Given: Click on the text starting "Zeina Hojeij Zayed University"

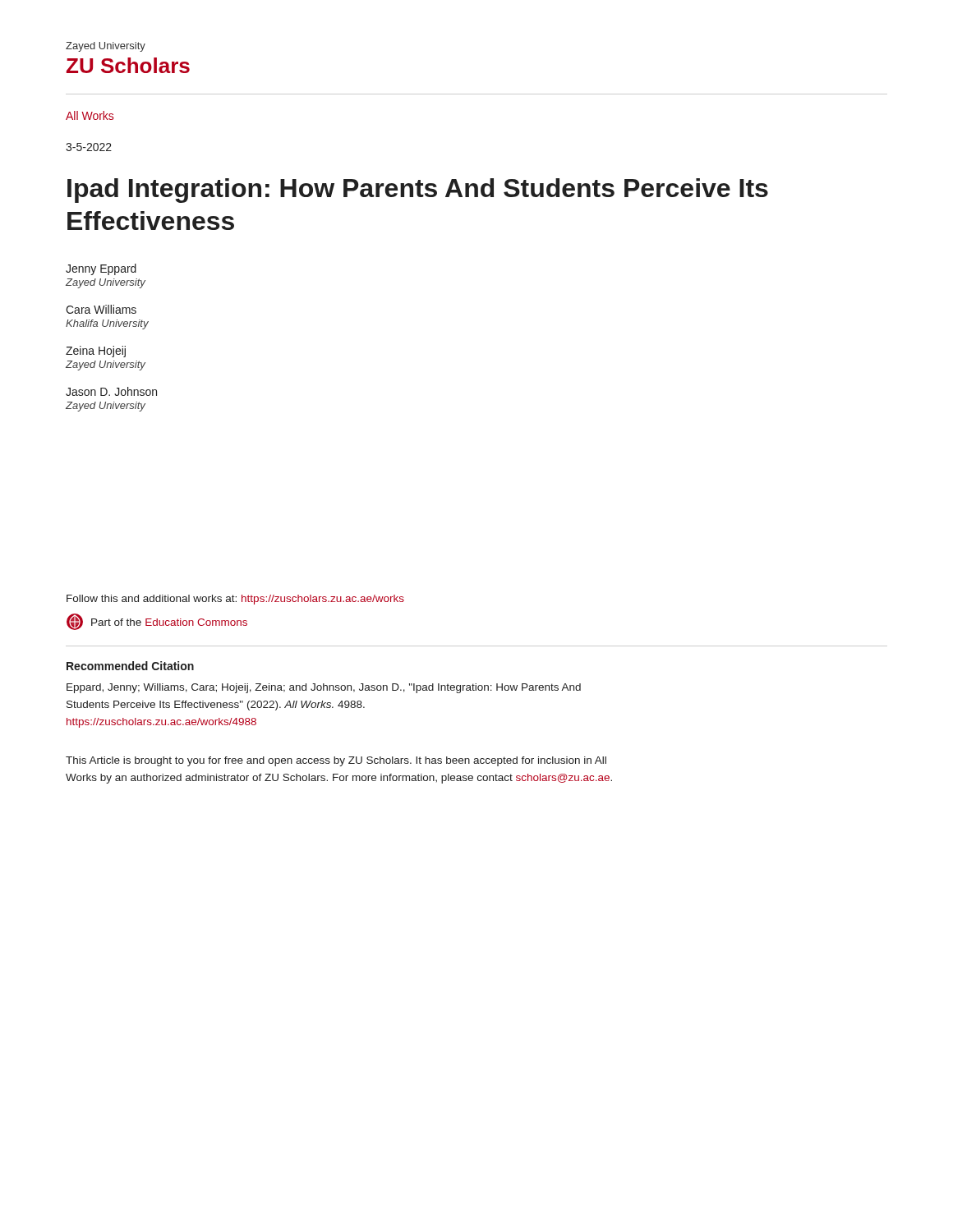Looking at the screenshot, I should (96, 352).
